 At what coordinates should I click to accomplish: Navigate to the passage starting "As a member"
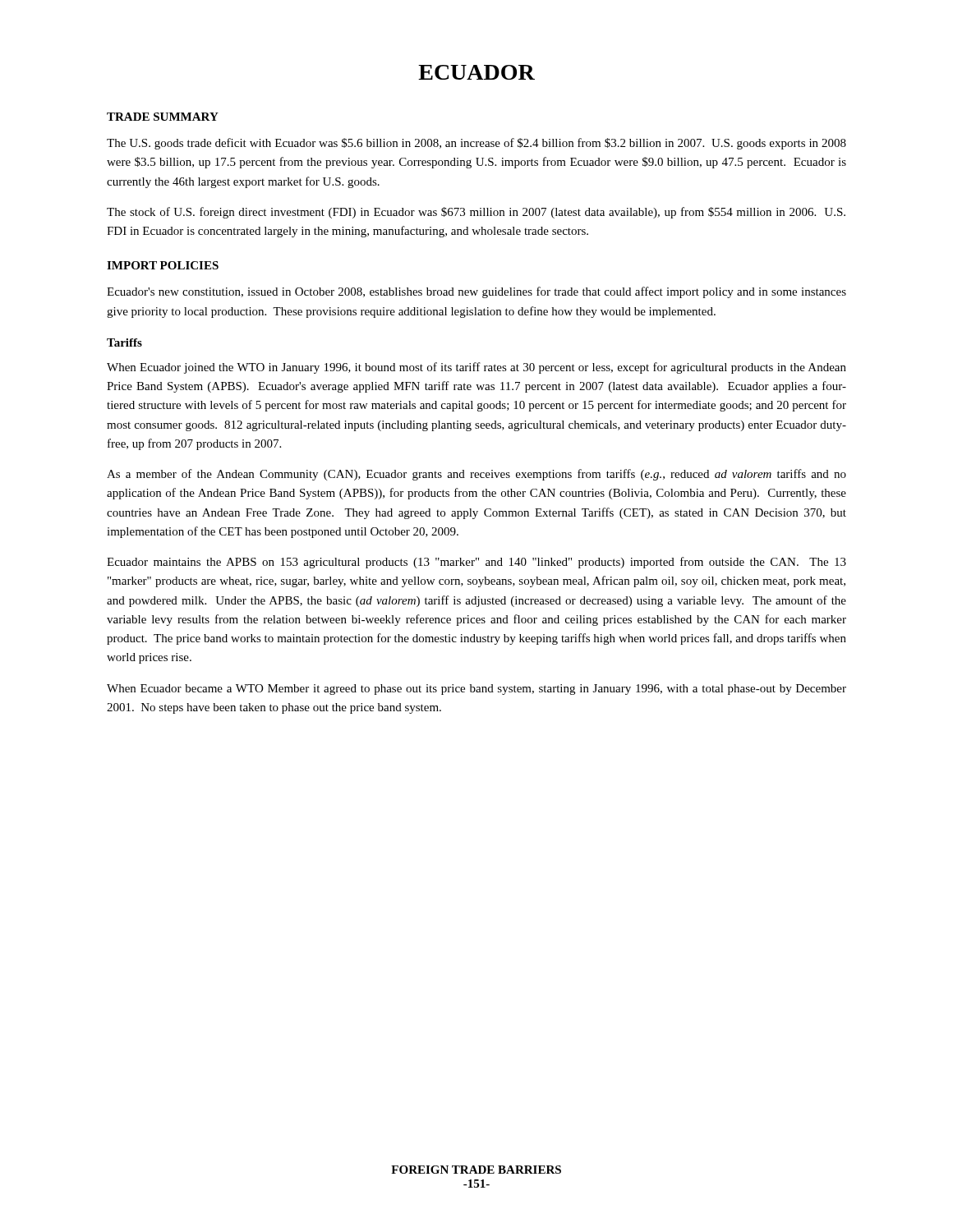click(476, 503)
